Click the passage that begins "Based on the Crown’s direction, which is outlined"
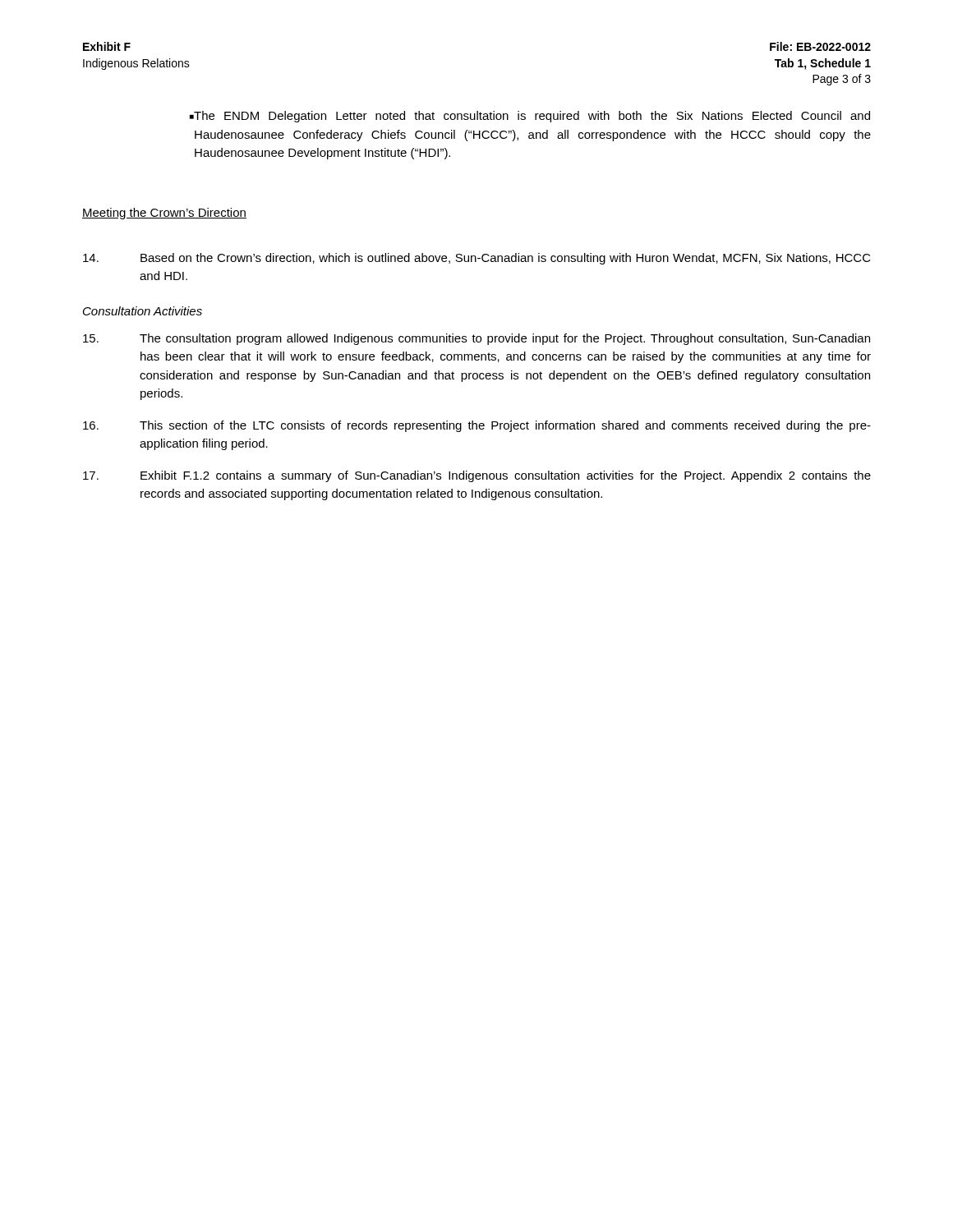The image size is (953, 1232). (x=476, y=267)
